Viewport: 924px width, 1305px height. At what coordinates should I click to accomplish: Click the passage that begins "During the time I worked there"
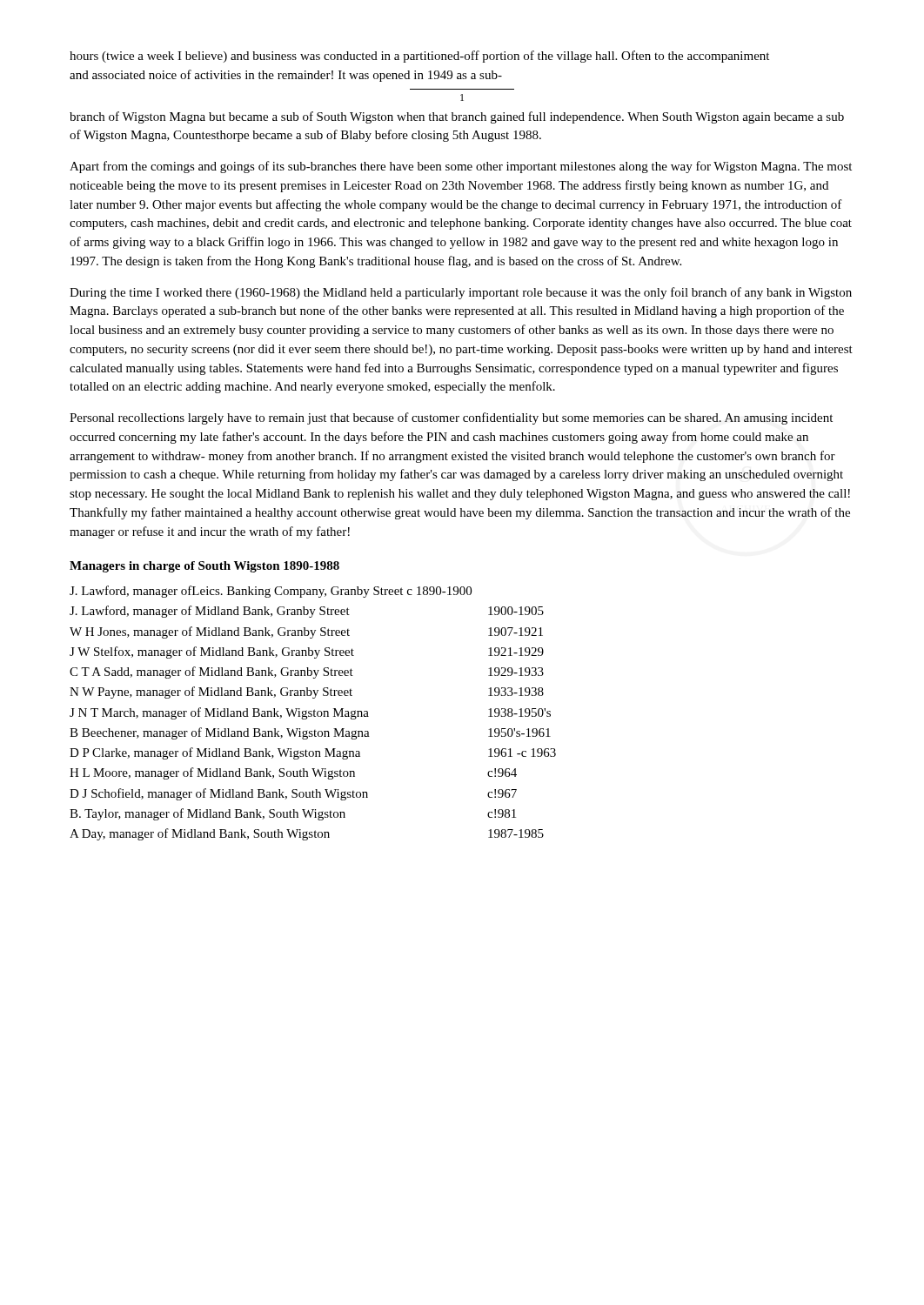click(x=462, y=340)
